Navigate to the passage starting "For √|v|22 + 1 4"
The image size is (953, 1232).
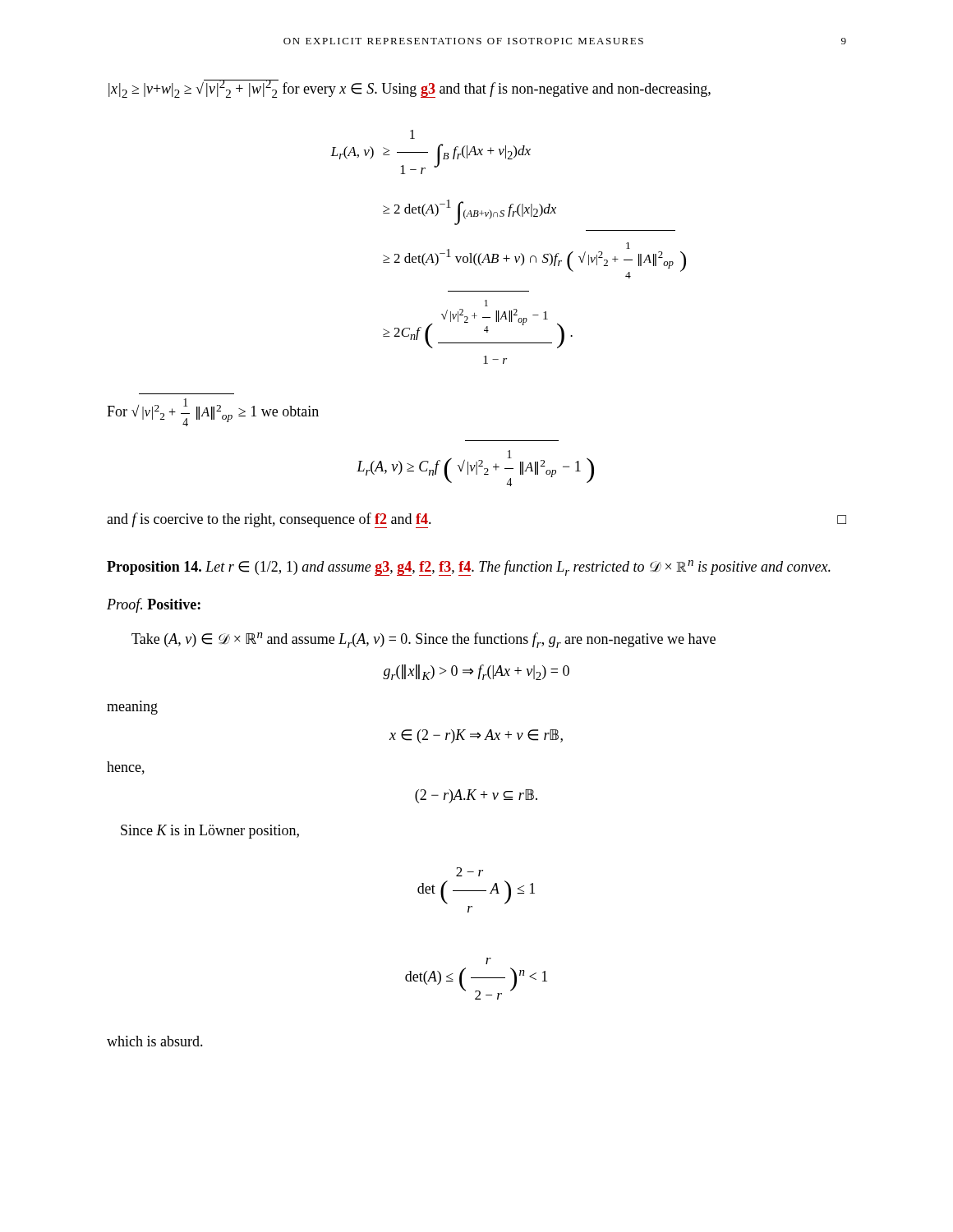(x=213, y=412)
